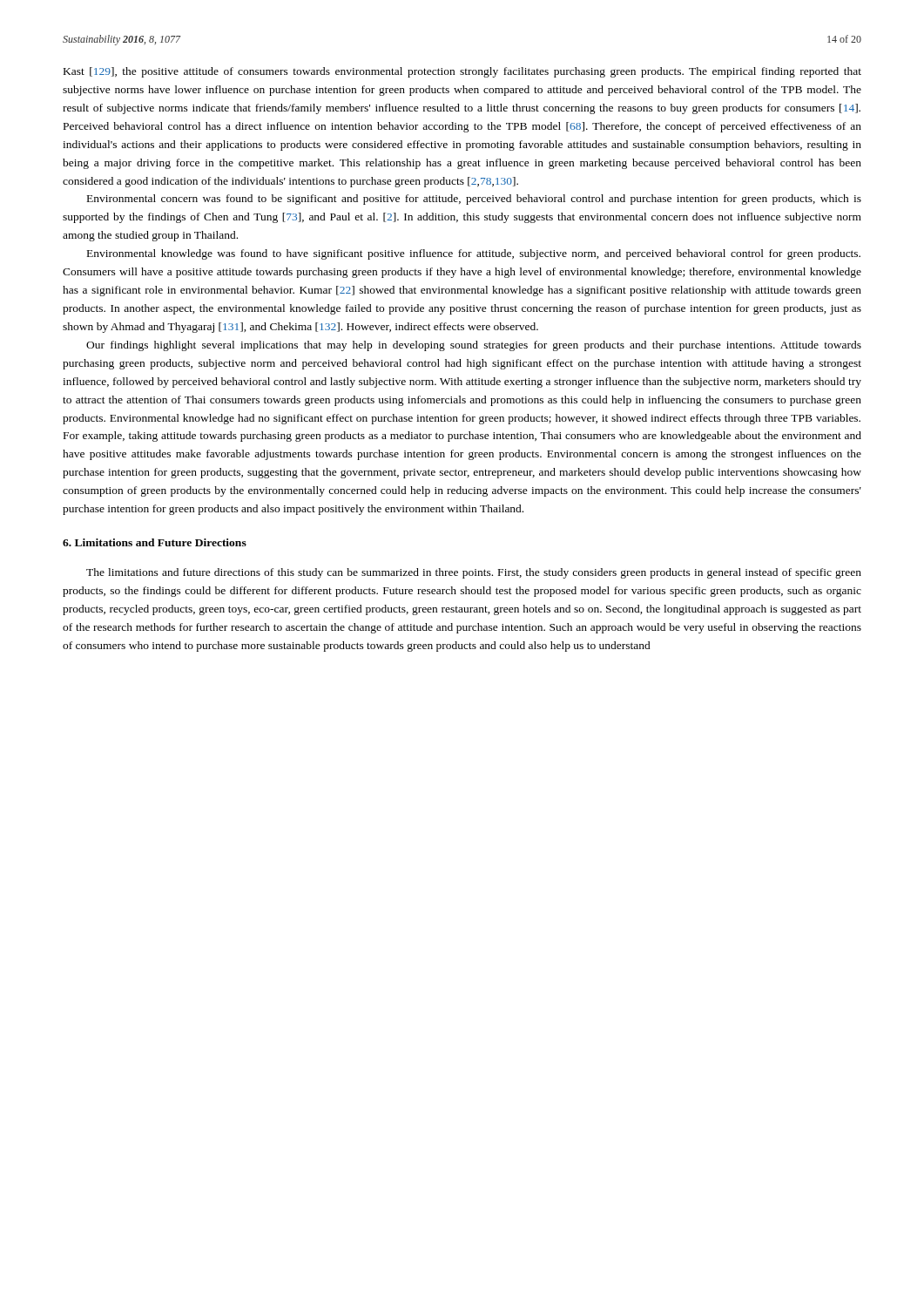Viewport: 924px width, 1307px height.
Task: Locate the block of text that opens with "Environmental knowledge was found to have significant"
Action: tap(462, 291)
